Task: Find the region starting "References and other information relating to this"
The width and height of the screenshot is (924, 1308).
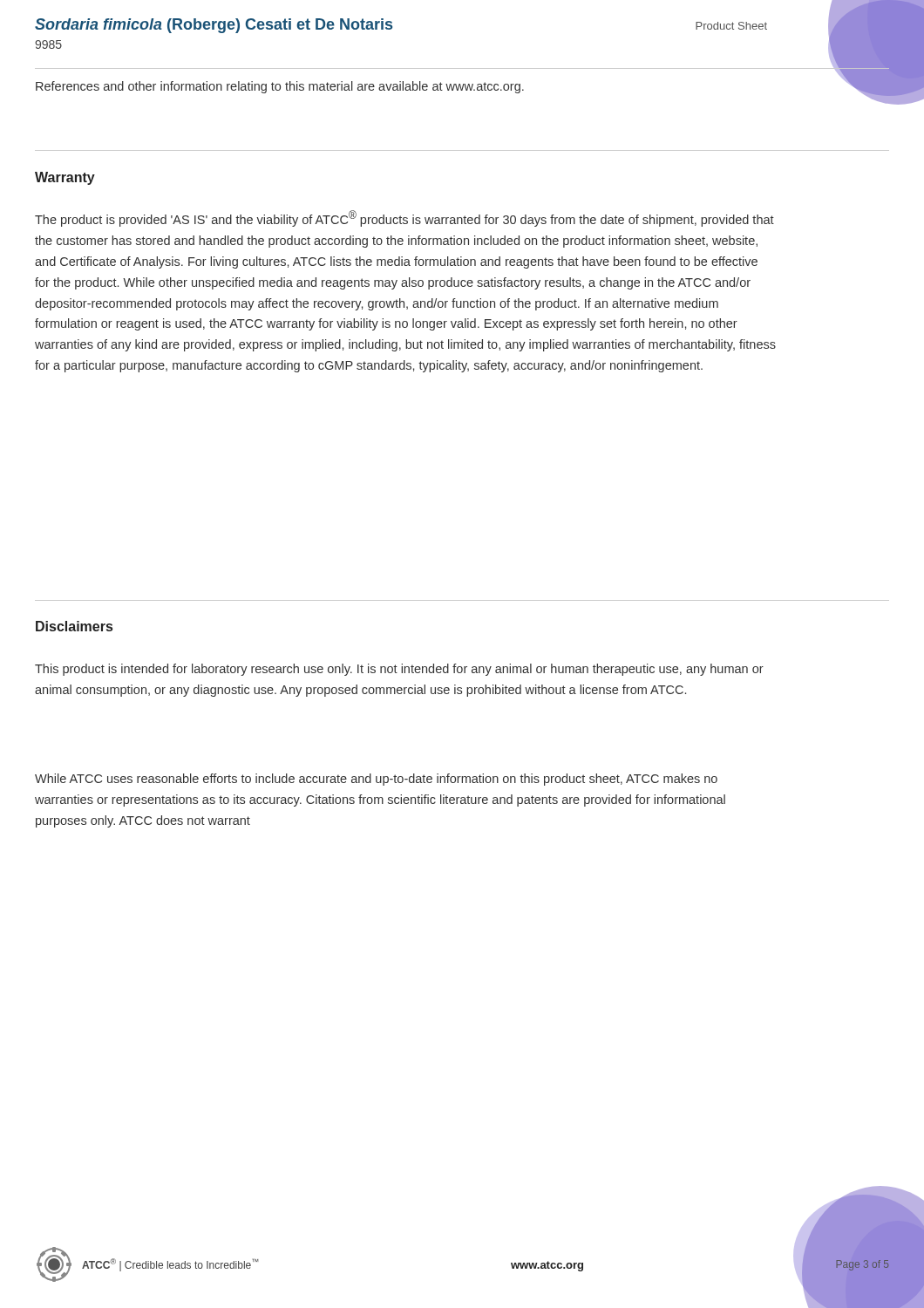Action: [280, 86]
